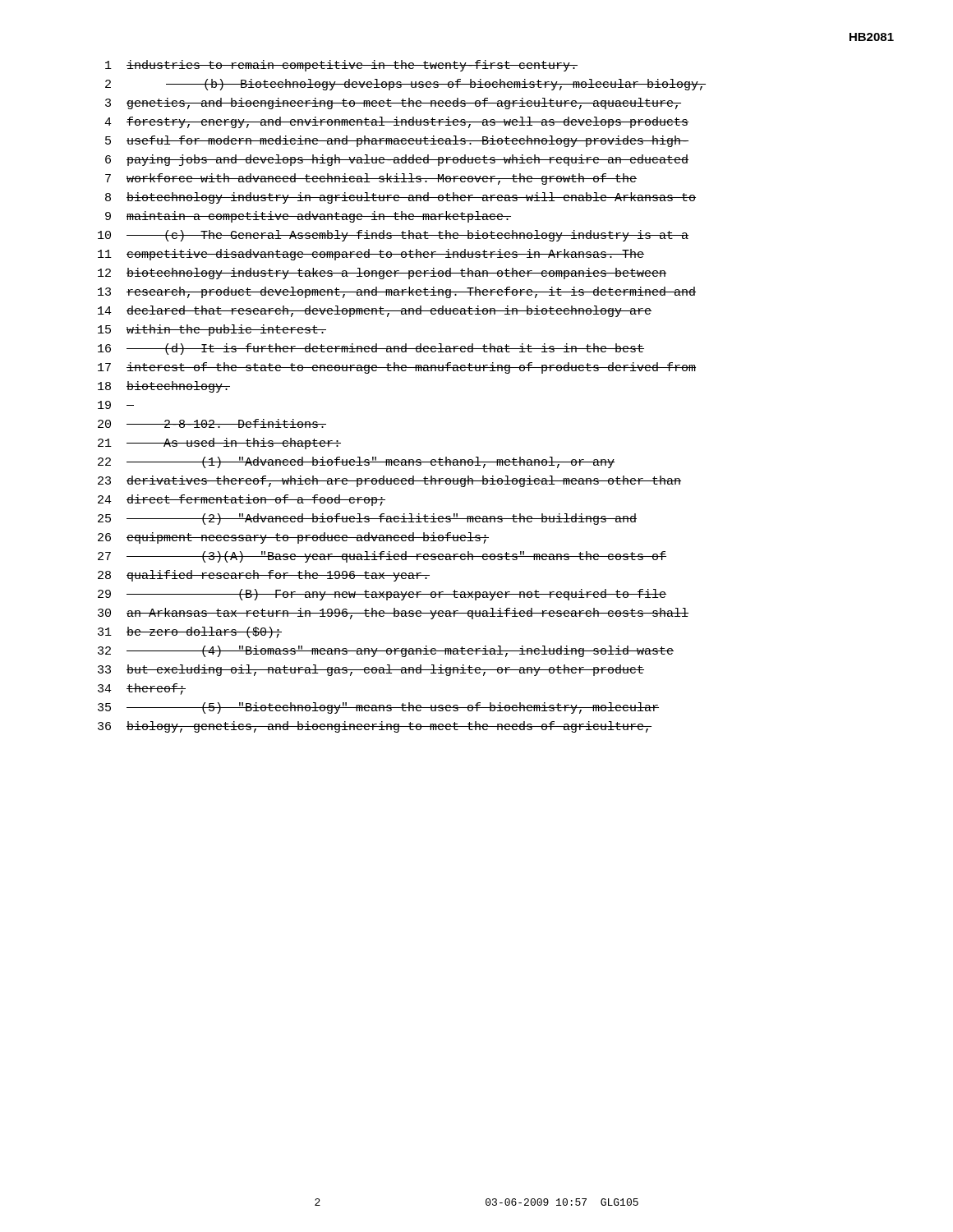Click where it says "20 2-8-102. Definitions."
Viewport: 953px width, 1232px height.
[x=204, y=425]
